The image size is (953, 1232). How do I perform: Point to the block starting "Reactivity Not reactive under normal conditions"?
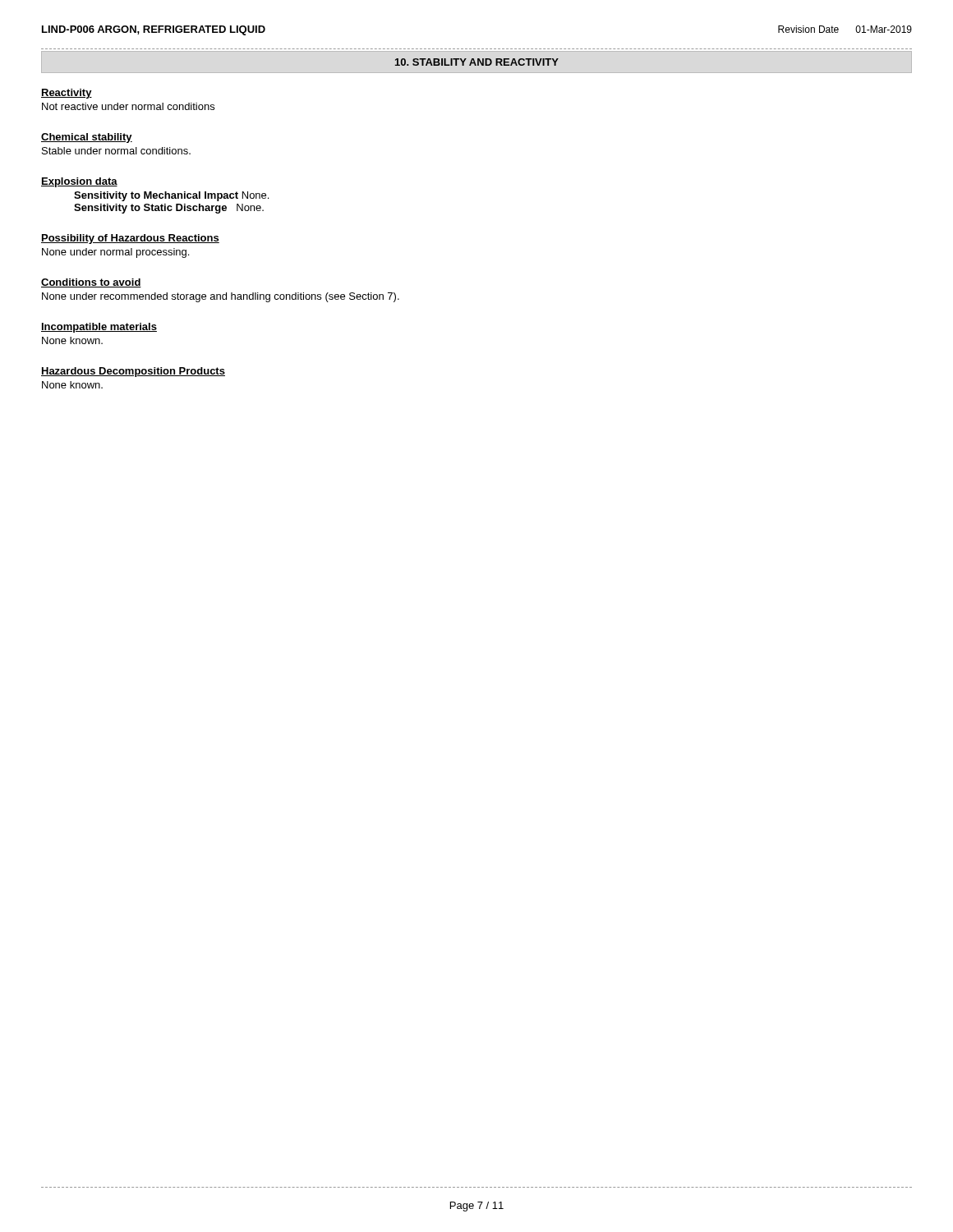click(x=67, y=94)
